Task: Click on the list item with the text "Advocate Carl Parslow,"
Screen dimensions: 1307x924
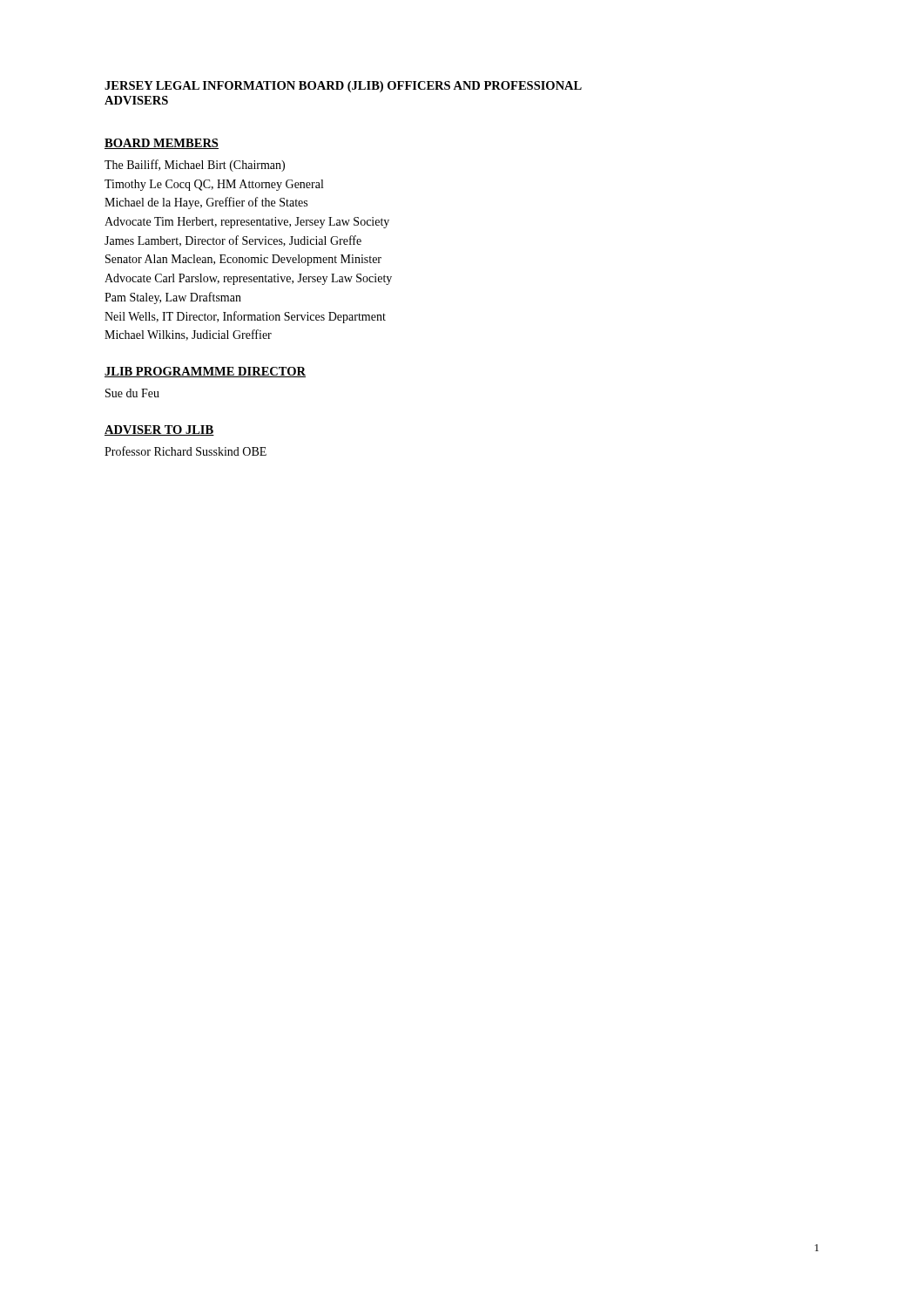Action: click(x=248, y=279)
